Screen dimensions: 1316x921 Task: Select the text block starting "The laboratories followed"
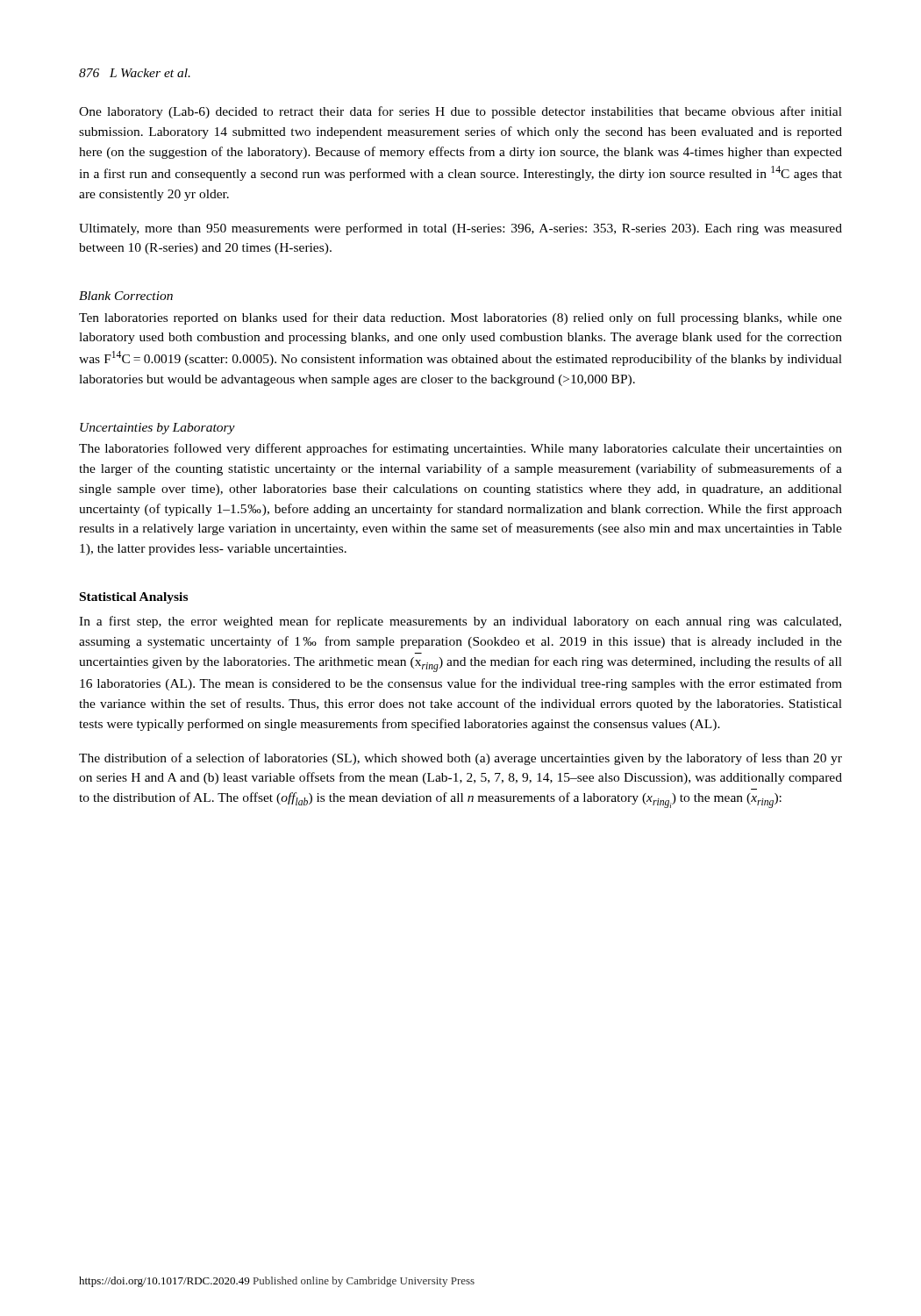[460, 498]
